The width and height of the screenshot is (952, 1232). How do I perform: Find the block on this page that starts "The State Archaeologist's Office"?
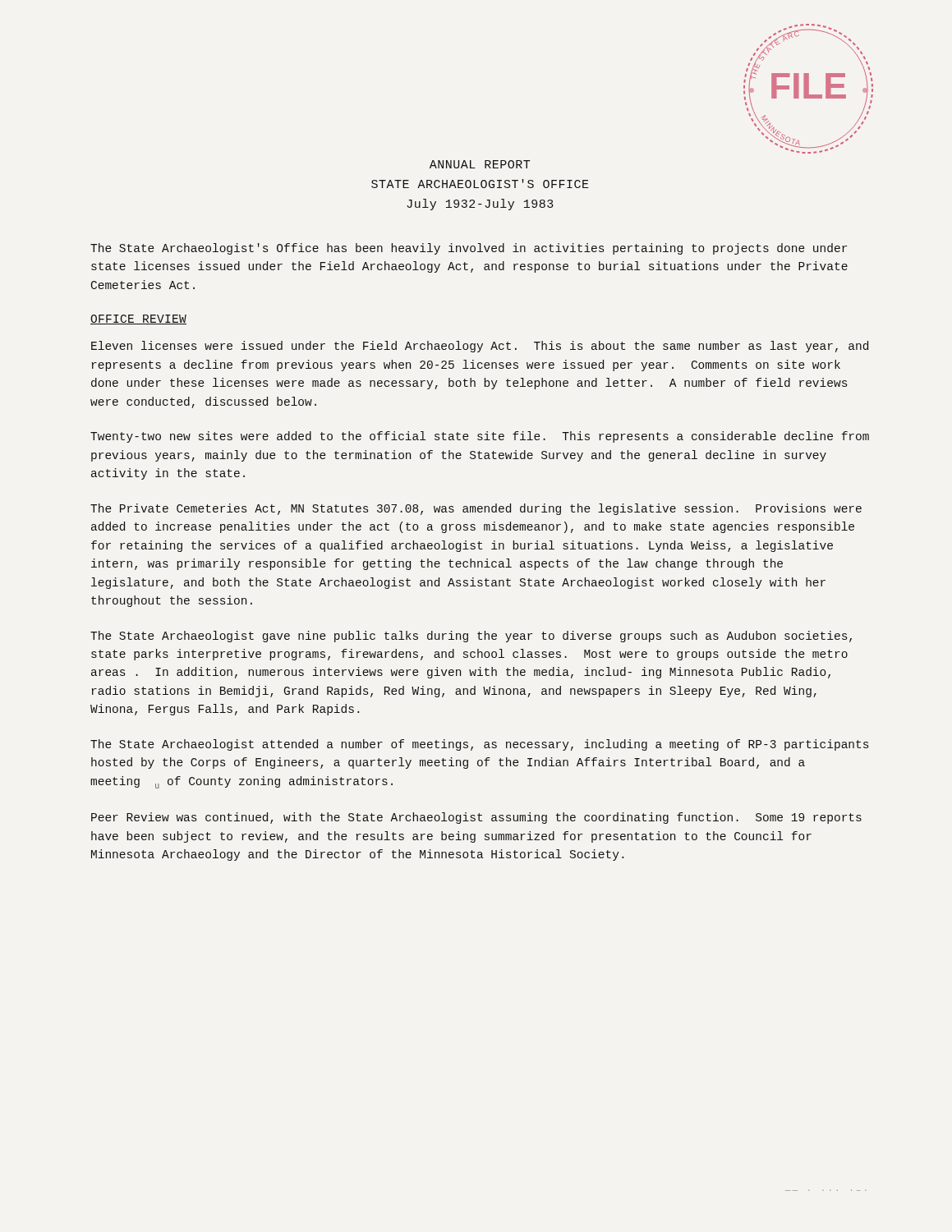[x=469, y=267]
